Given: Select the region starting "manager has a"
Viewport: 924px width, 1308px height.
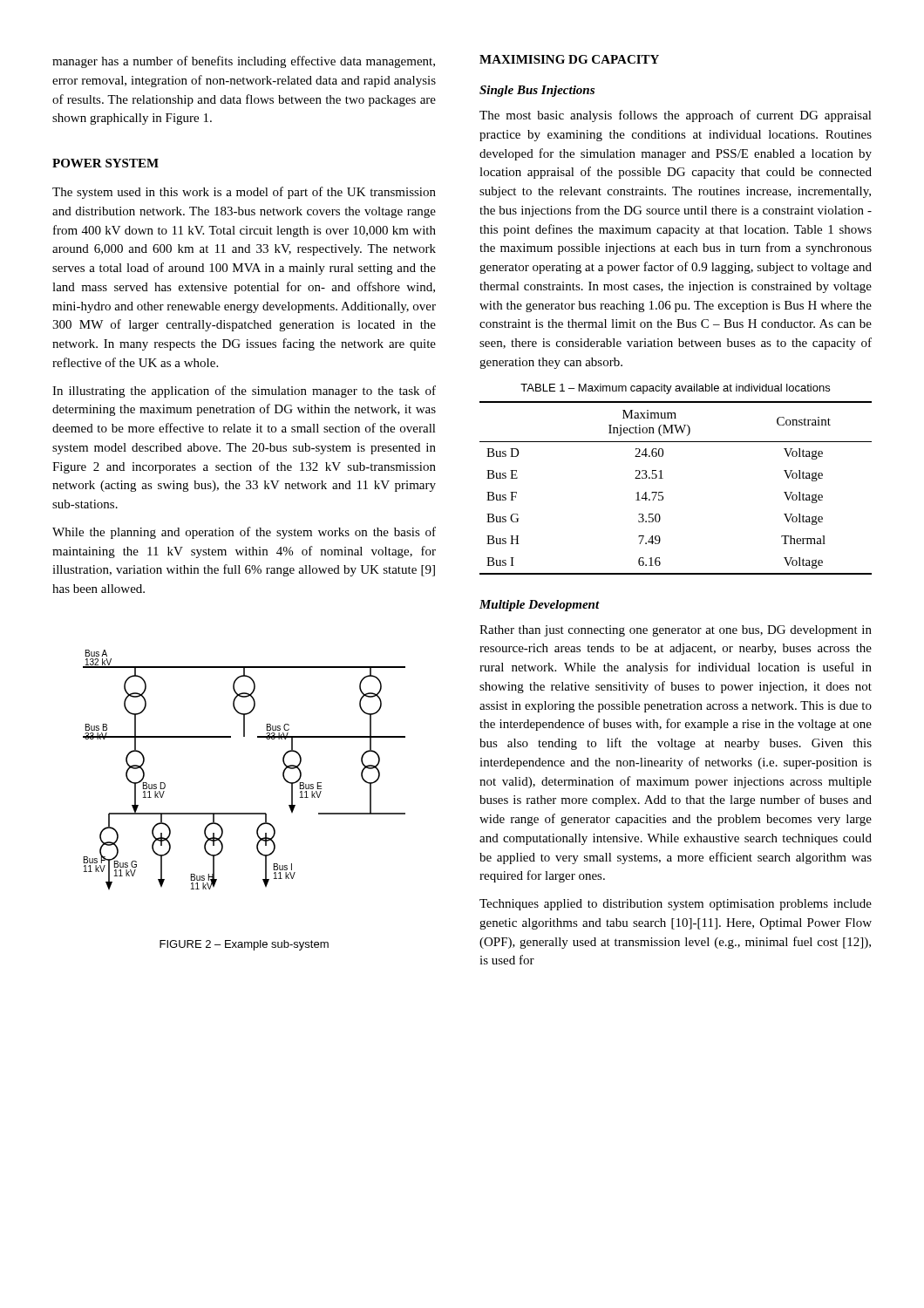Looking at the screenshot, I should pos(244,90).
